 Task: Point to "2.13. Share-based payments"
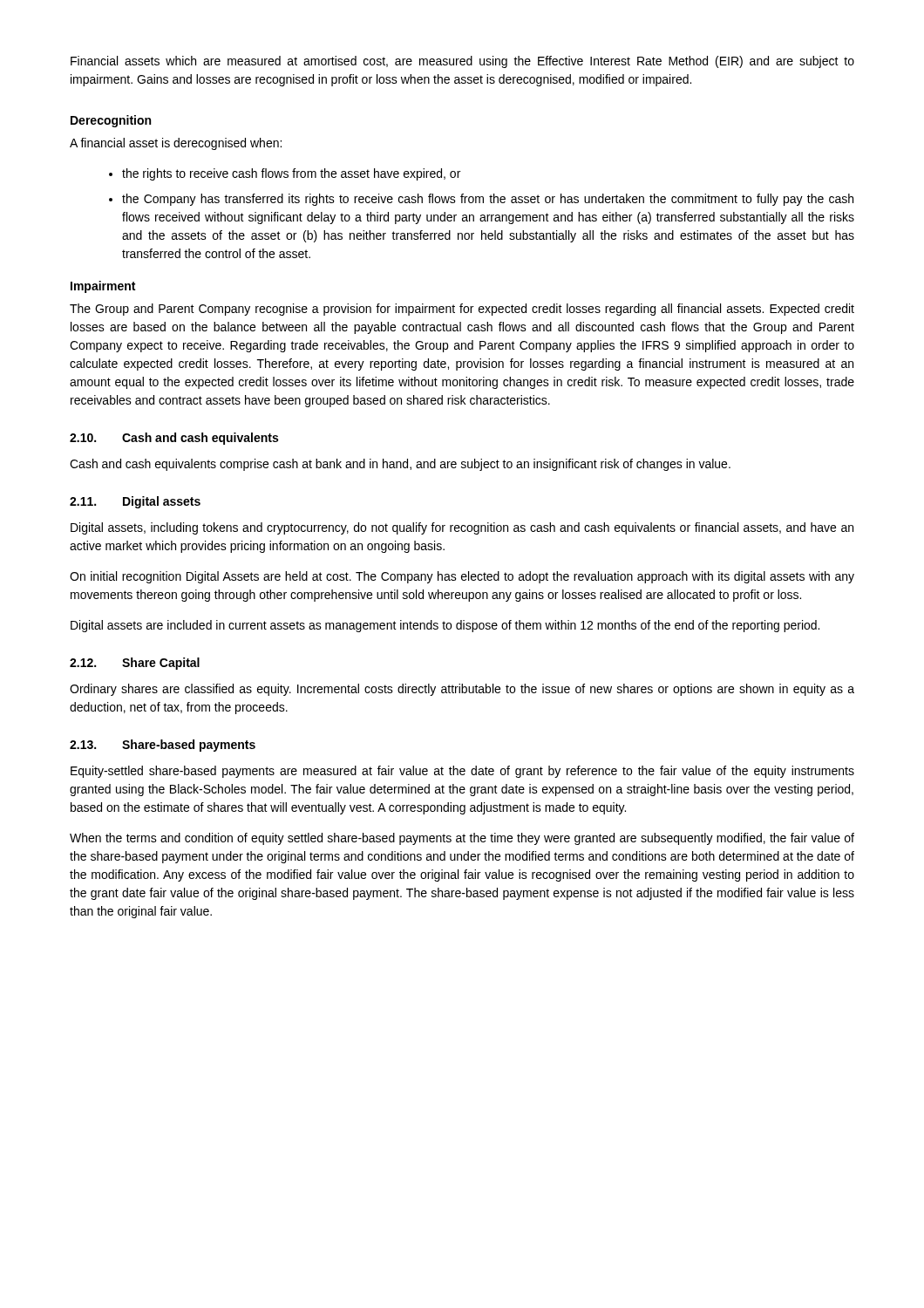click(163, 746)
